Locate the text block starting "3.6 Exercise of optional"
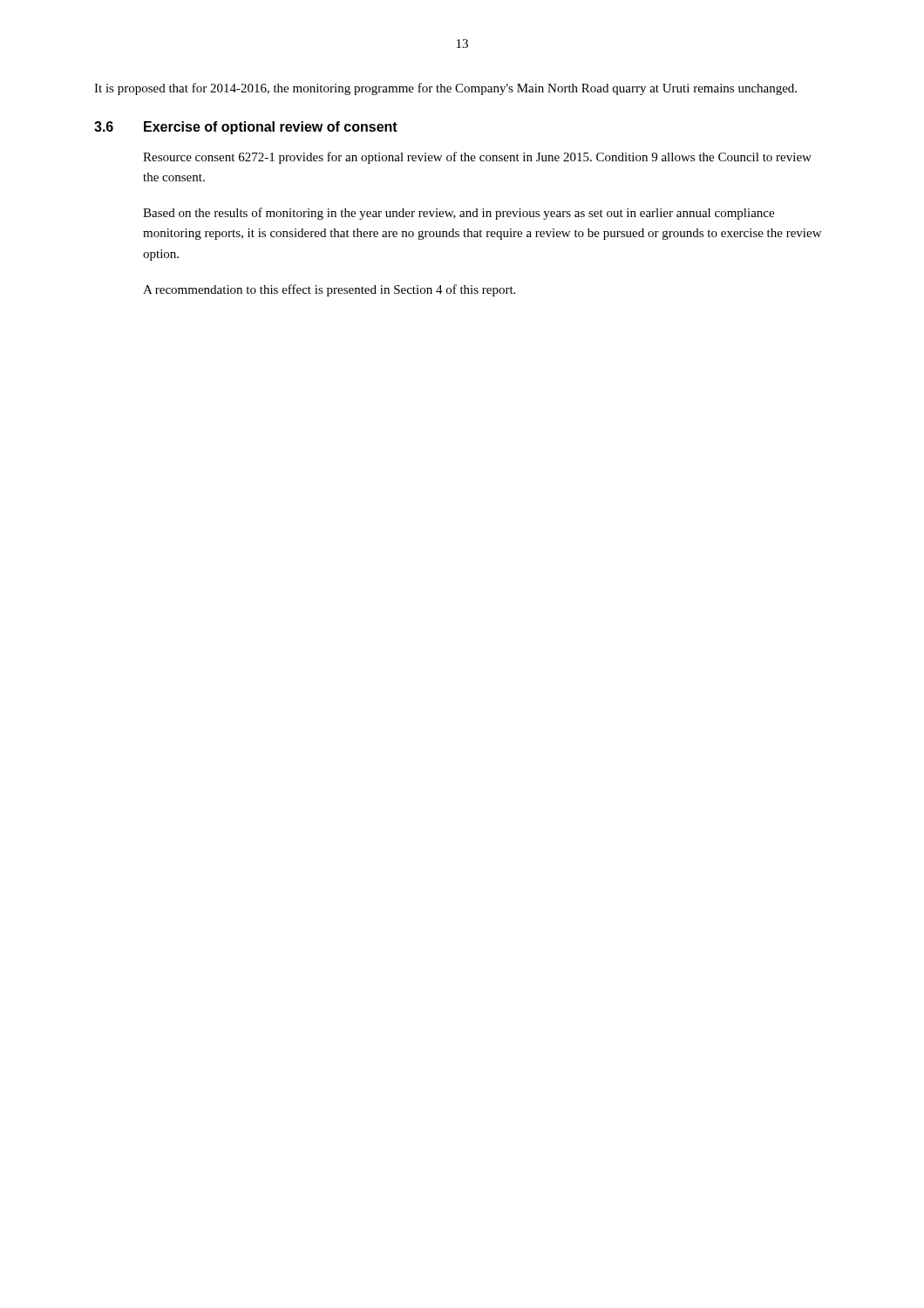 coord(246,127)
